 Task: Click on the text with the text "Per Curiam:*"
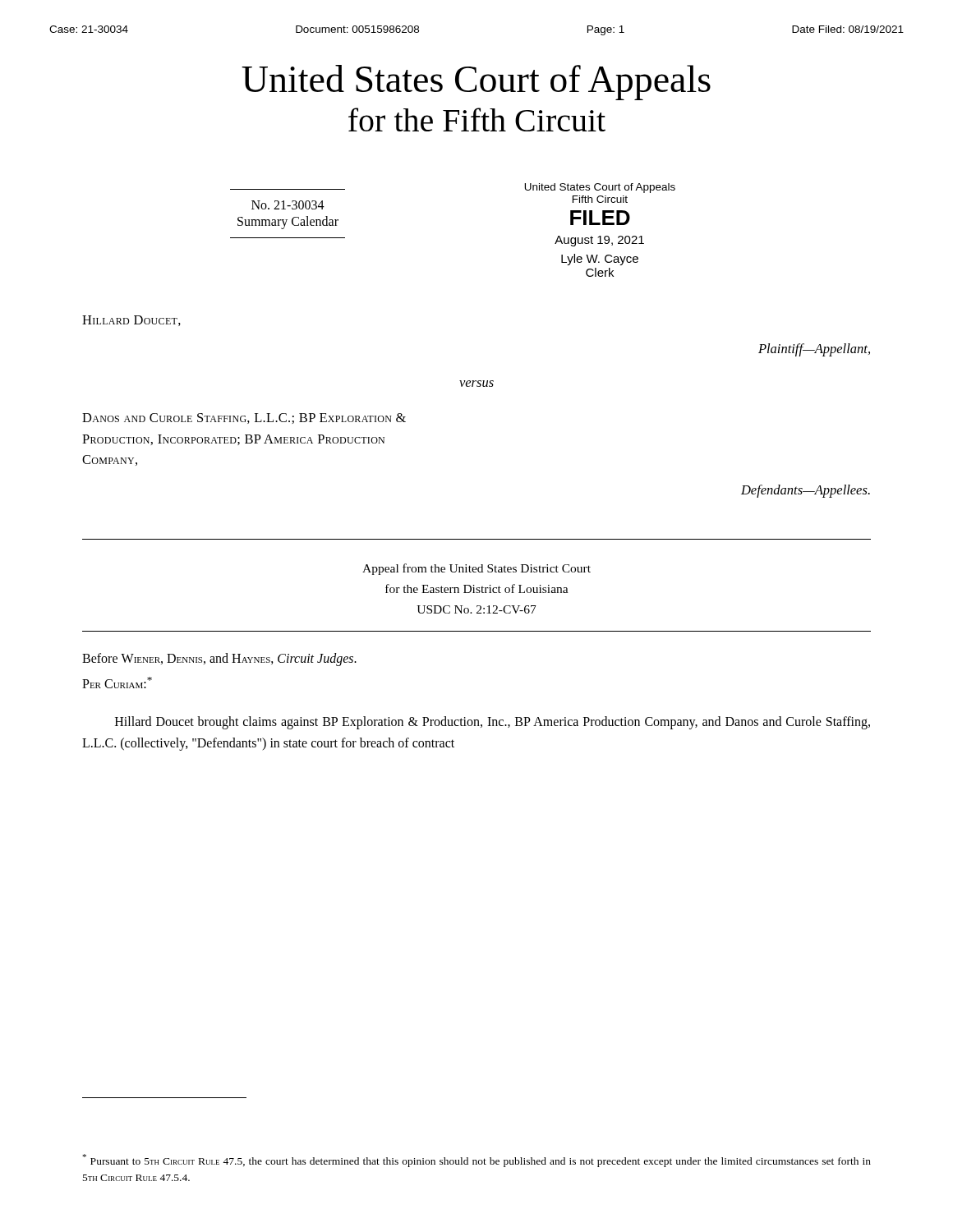pyautogui.click(x=117, y=682)
